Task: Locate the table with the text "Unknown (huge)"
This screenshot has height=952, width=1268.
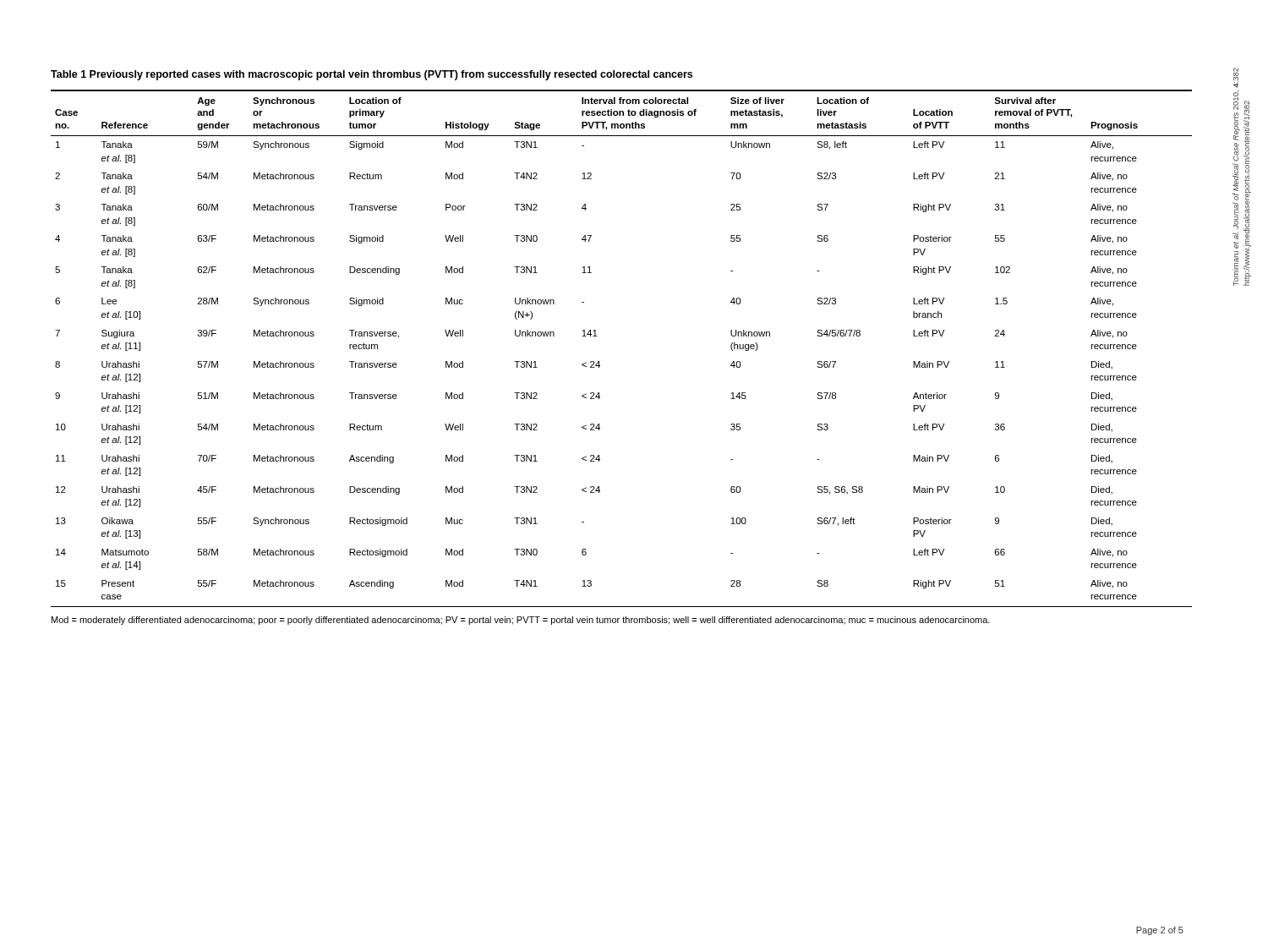Action: [x=621, y=337]
